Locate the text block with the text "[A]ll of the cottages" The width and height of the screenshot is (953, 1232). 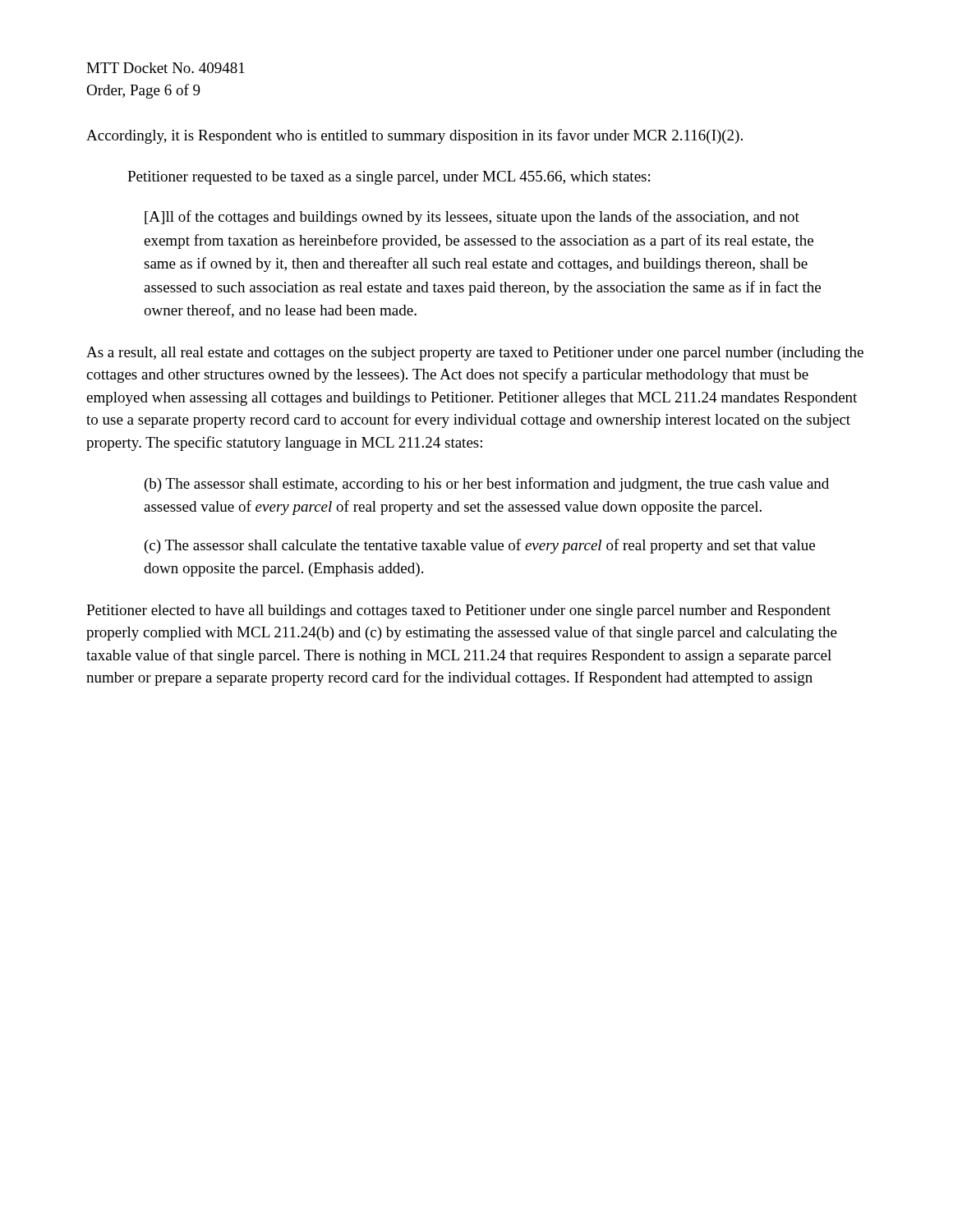(x=489, y=264)
